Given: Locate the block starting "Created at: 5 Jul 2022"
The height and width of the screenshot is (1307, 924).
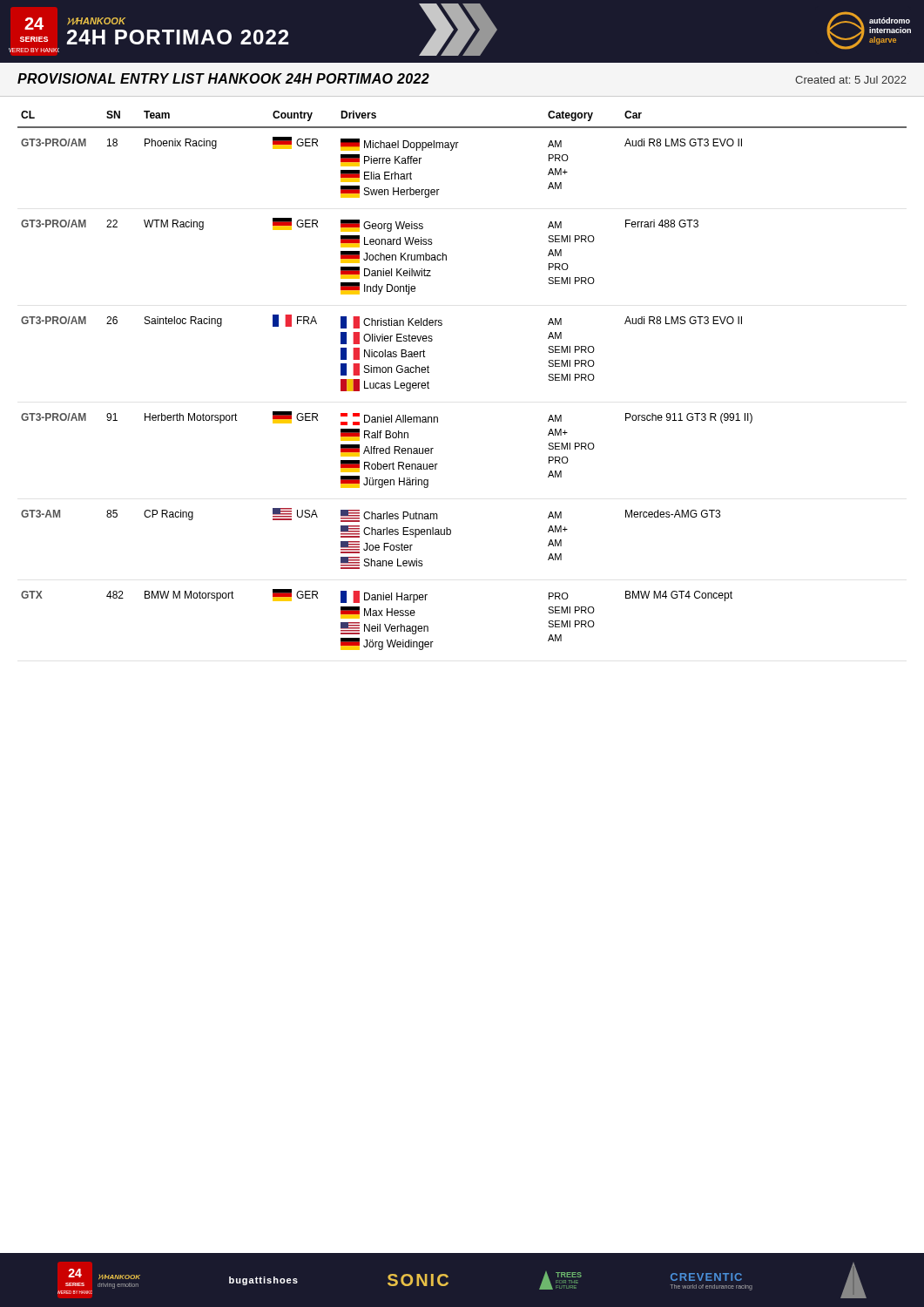Looking at the screenshot, I should click(851, 79).
